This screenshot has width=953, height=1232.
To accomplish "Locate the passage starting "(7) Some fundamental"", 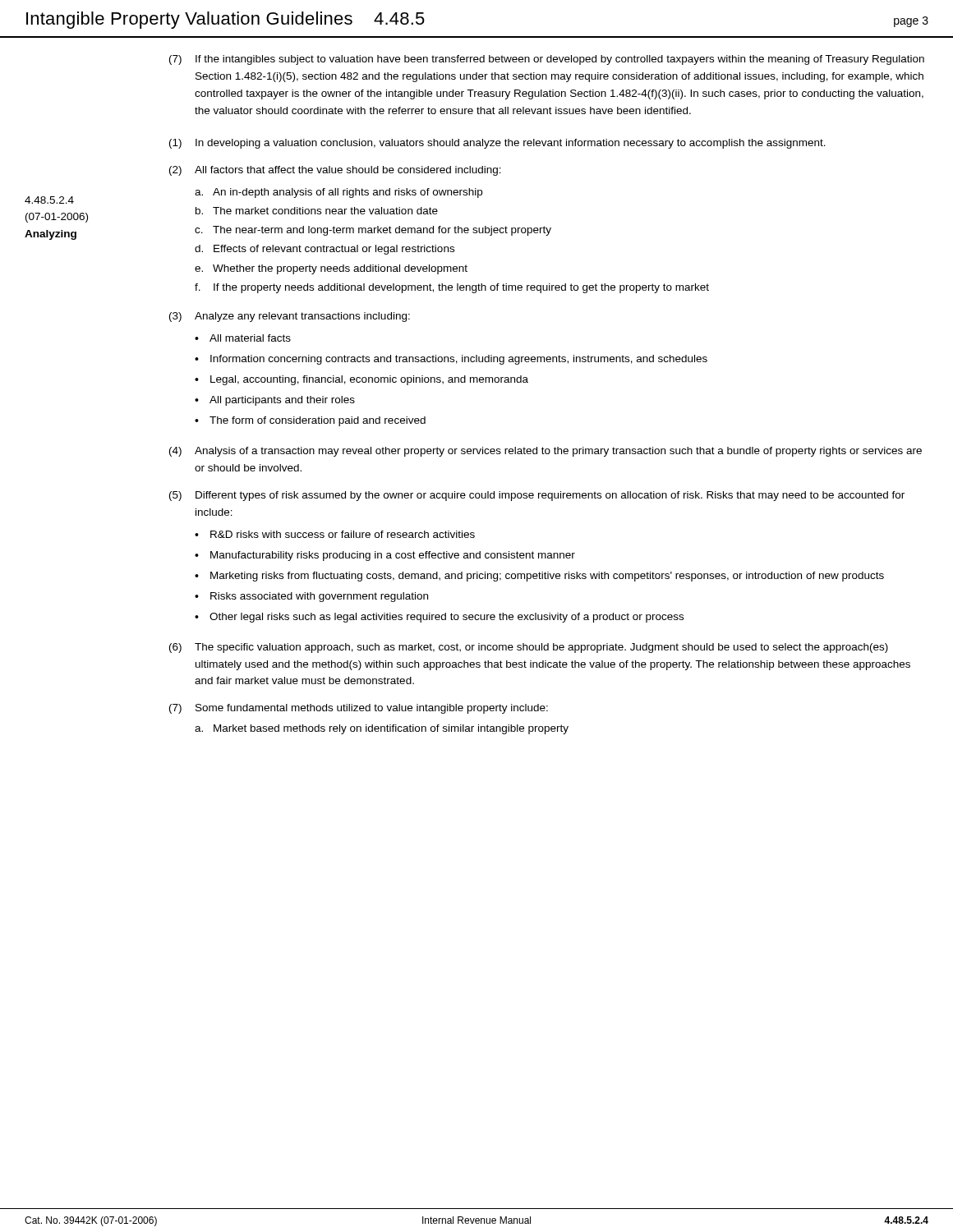I will [548, 720].
